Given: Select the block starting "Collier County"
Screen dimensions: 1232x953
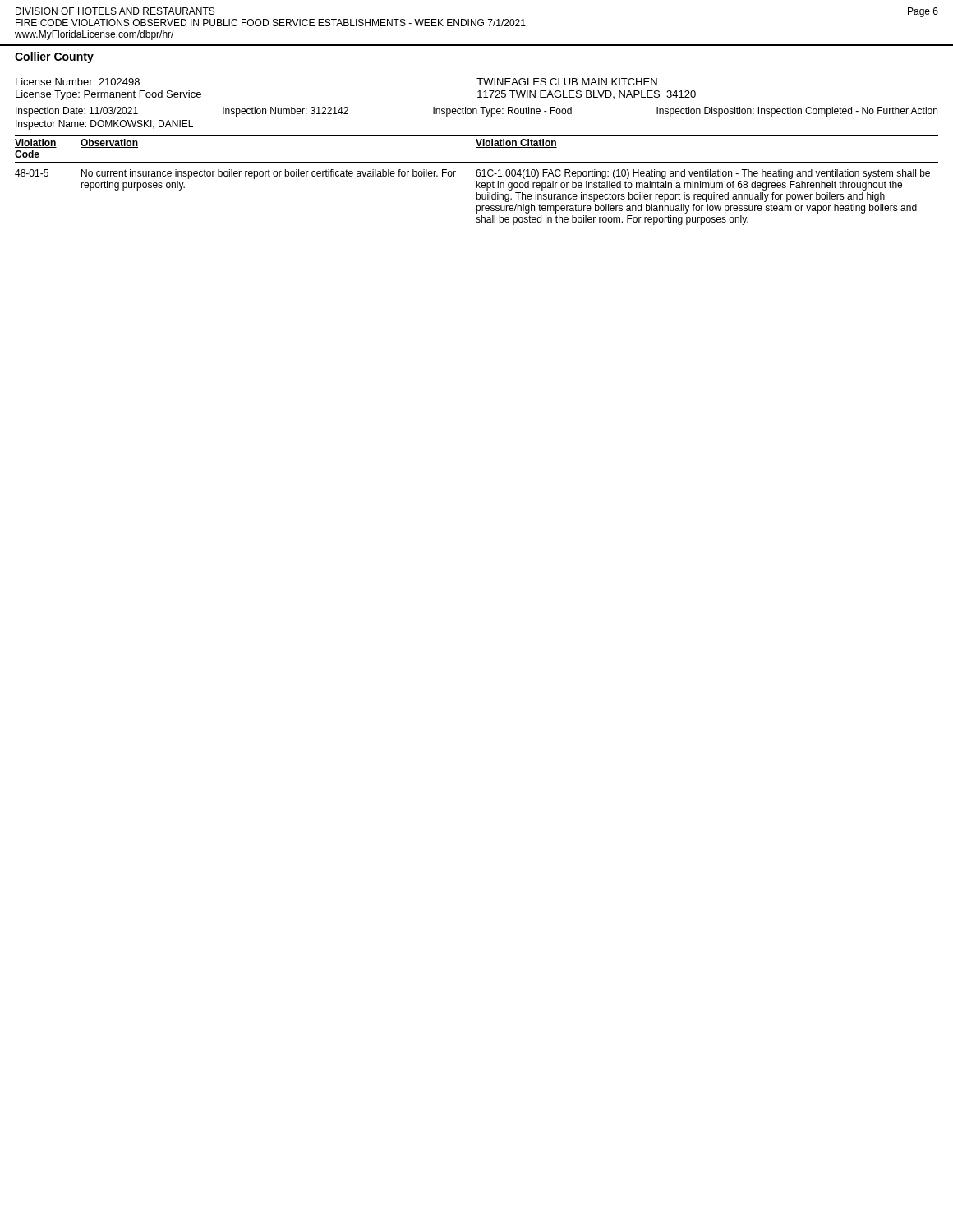Looking at the screenshot, I should point(54,57).
